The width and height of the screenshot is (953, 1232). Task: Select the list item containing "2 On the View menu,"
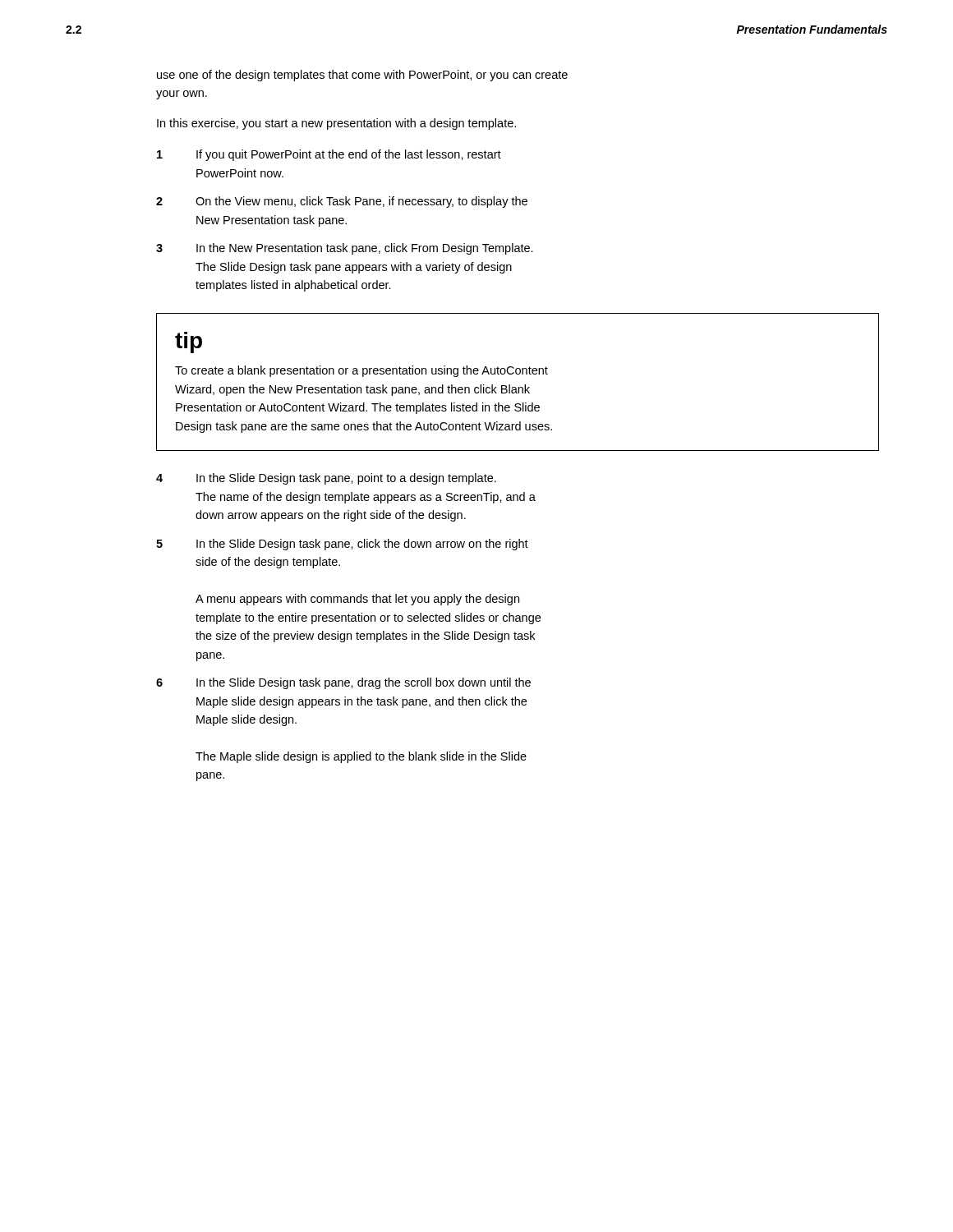click(x=518, y=211)
